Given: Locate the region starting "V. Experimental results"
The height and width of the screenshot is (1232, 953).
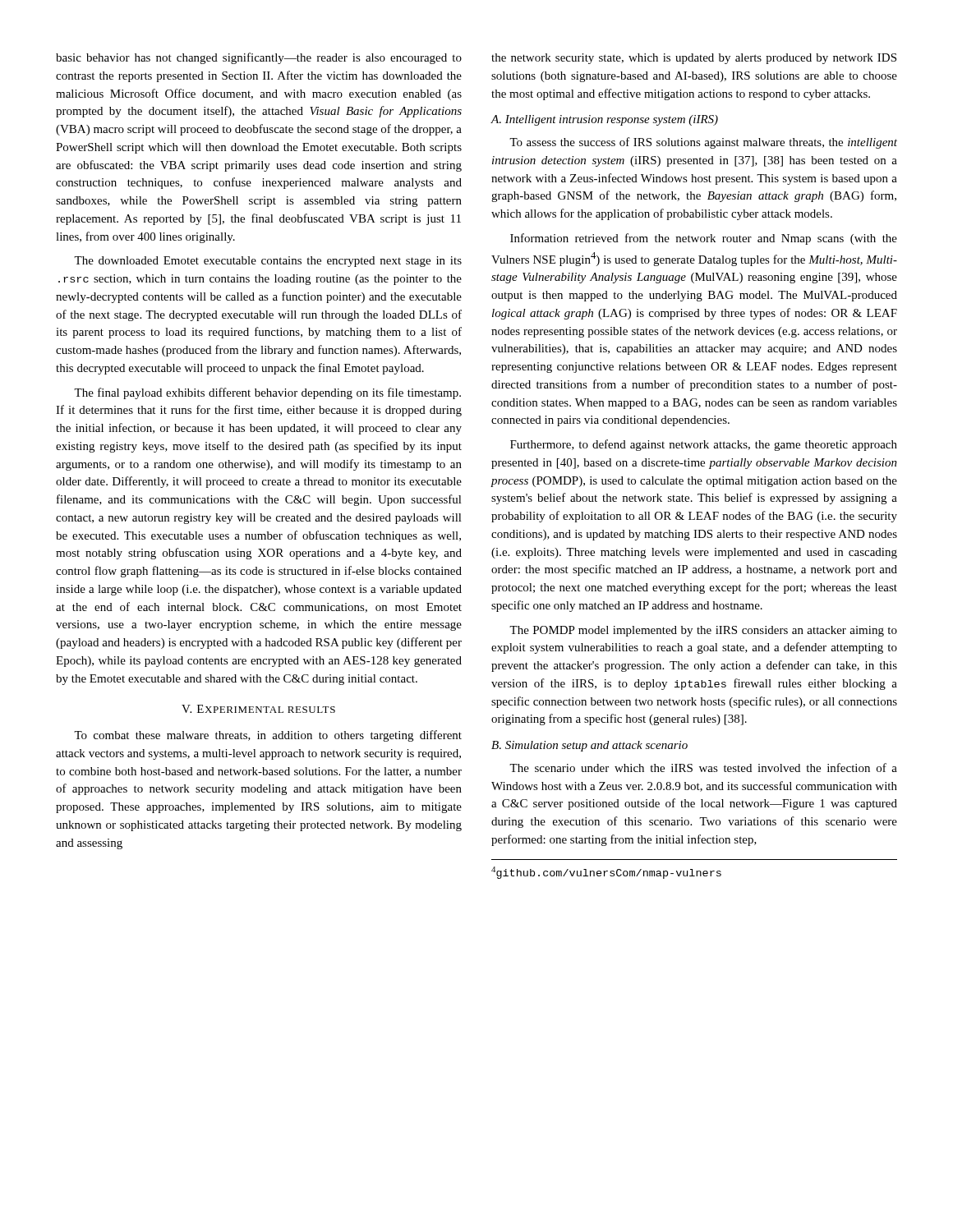Looking at the screenshot, I should point(259,710).
